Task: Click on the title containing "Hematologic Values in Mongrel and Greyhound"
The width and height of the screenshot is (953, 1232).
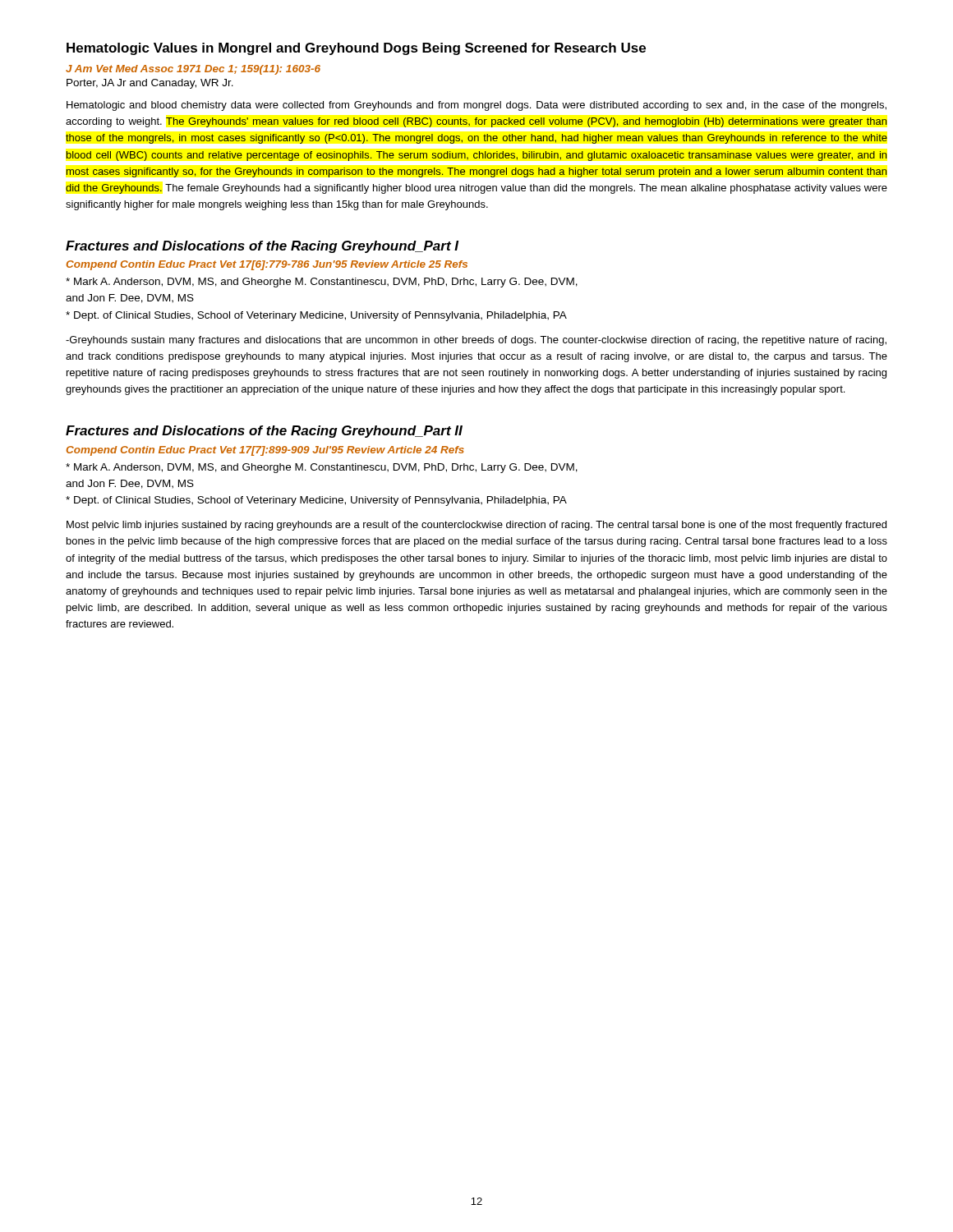Action: pyautogui.click(x=476, y=48)
